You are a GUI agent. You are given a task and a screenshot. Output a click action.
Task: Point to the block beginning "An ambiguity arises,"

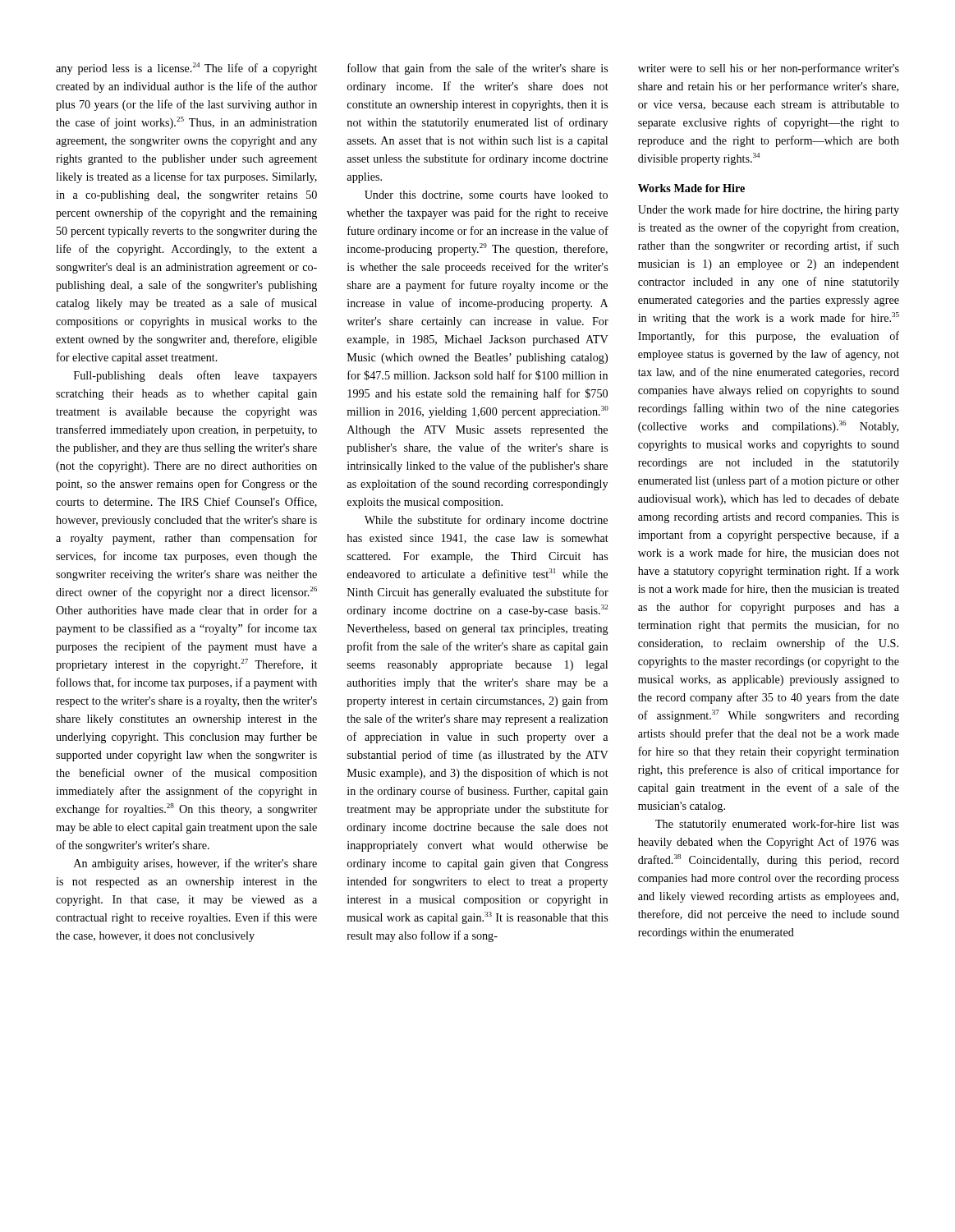(187, 899)
